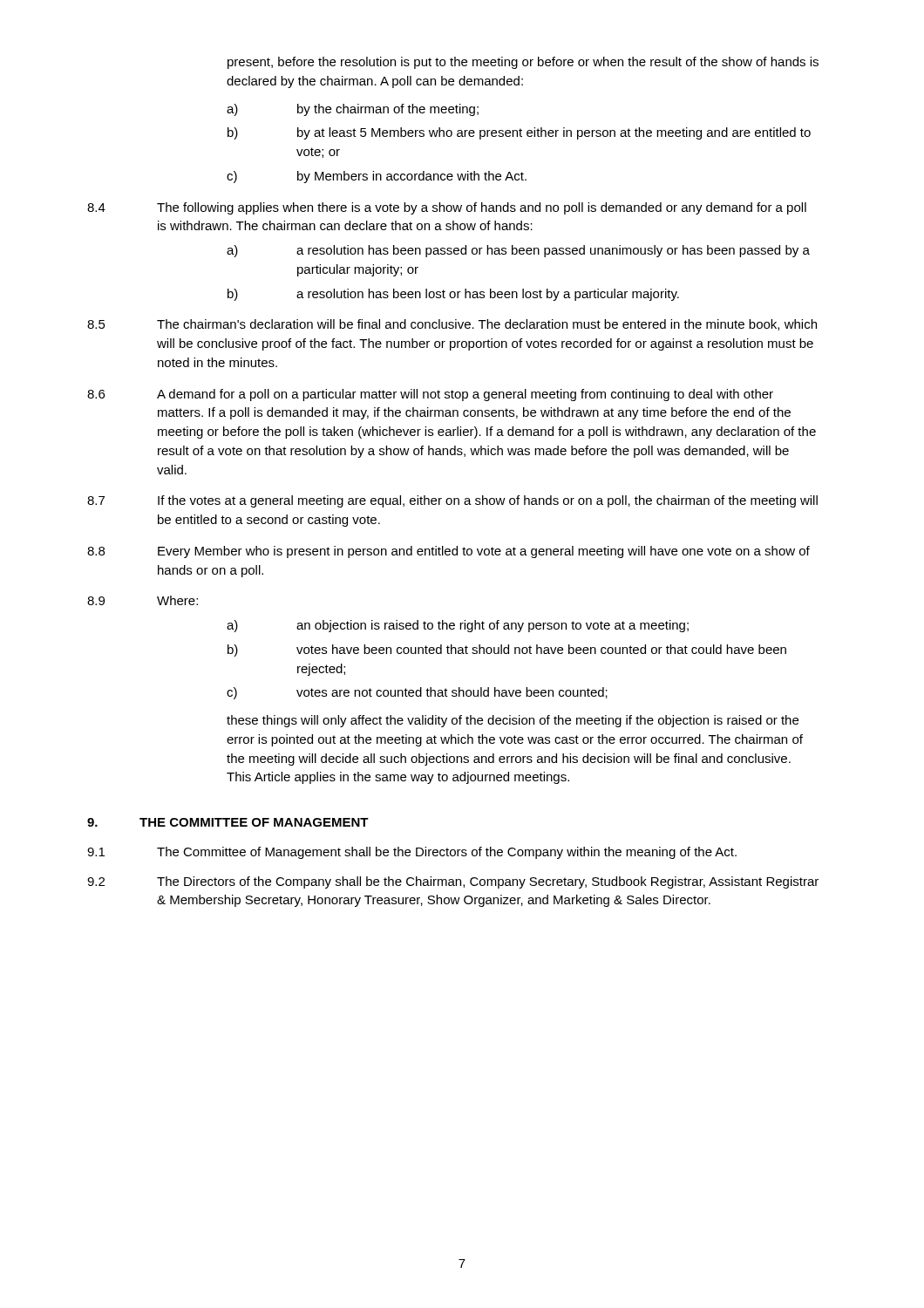
Task: Find the block on this page that starts "a) a resolution has been passed"
Action: click(x=523, y=260)
